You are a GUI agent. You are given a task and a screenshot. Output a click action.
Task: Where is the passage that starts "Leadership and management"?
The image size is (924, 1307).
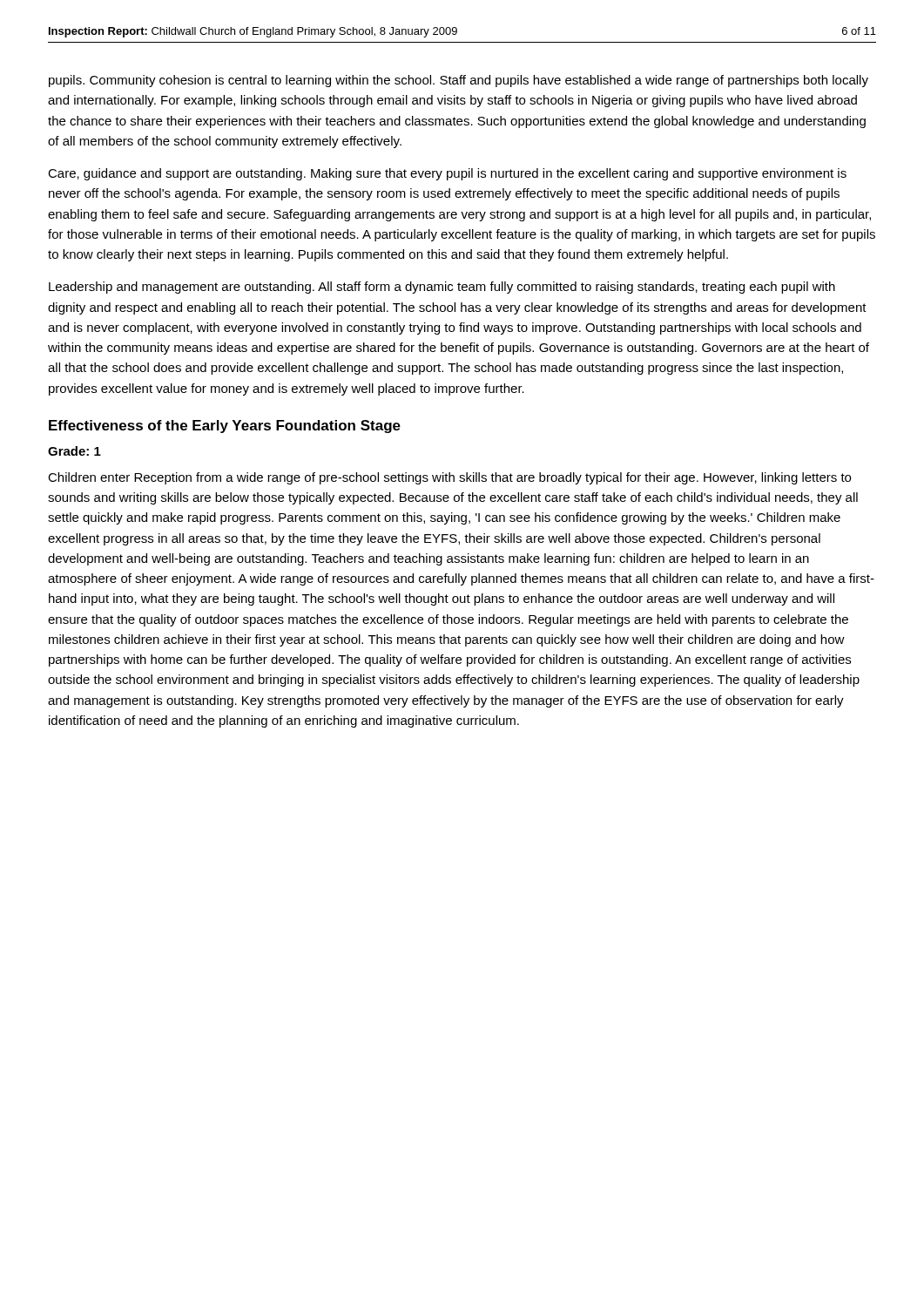click(459, 337)
